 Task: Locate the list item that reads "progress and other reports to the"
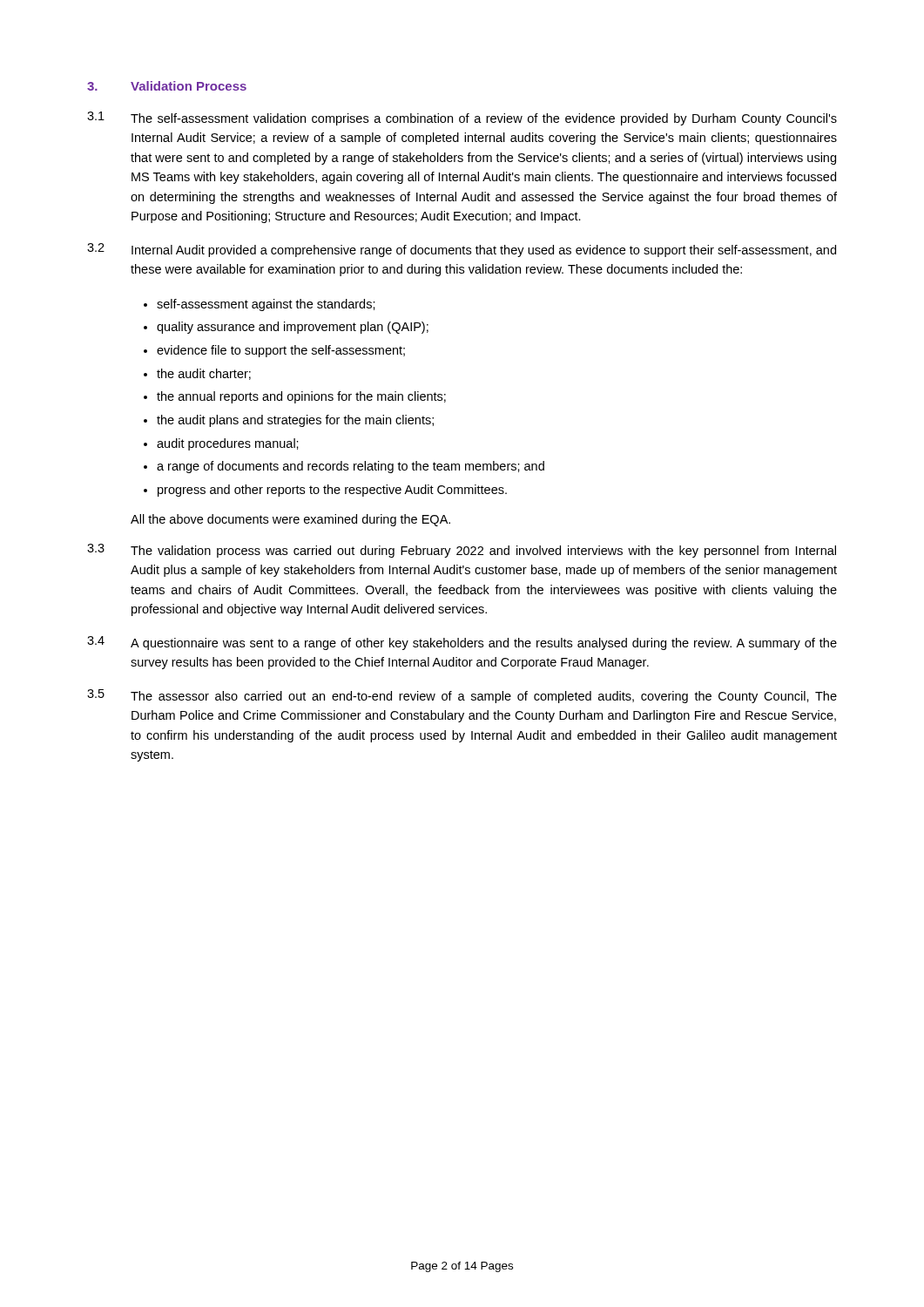coord(332,490)
